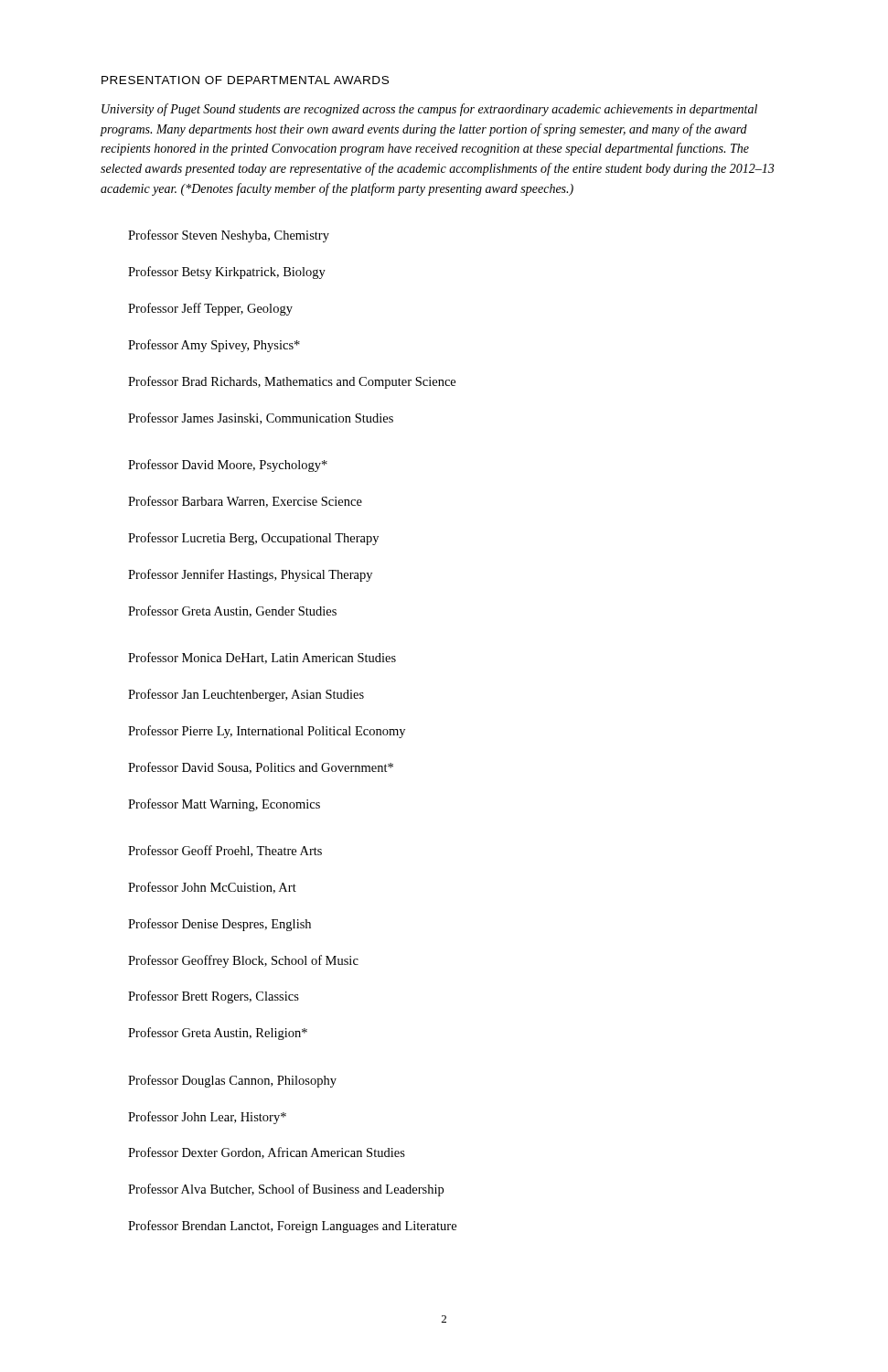Navigate to the block starting "Professor Douglas Cannon, Philosophy"
Image resolution: width=888 pixels, height=1372 pixels.
(232, 1081)
